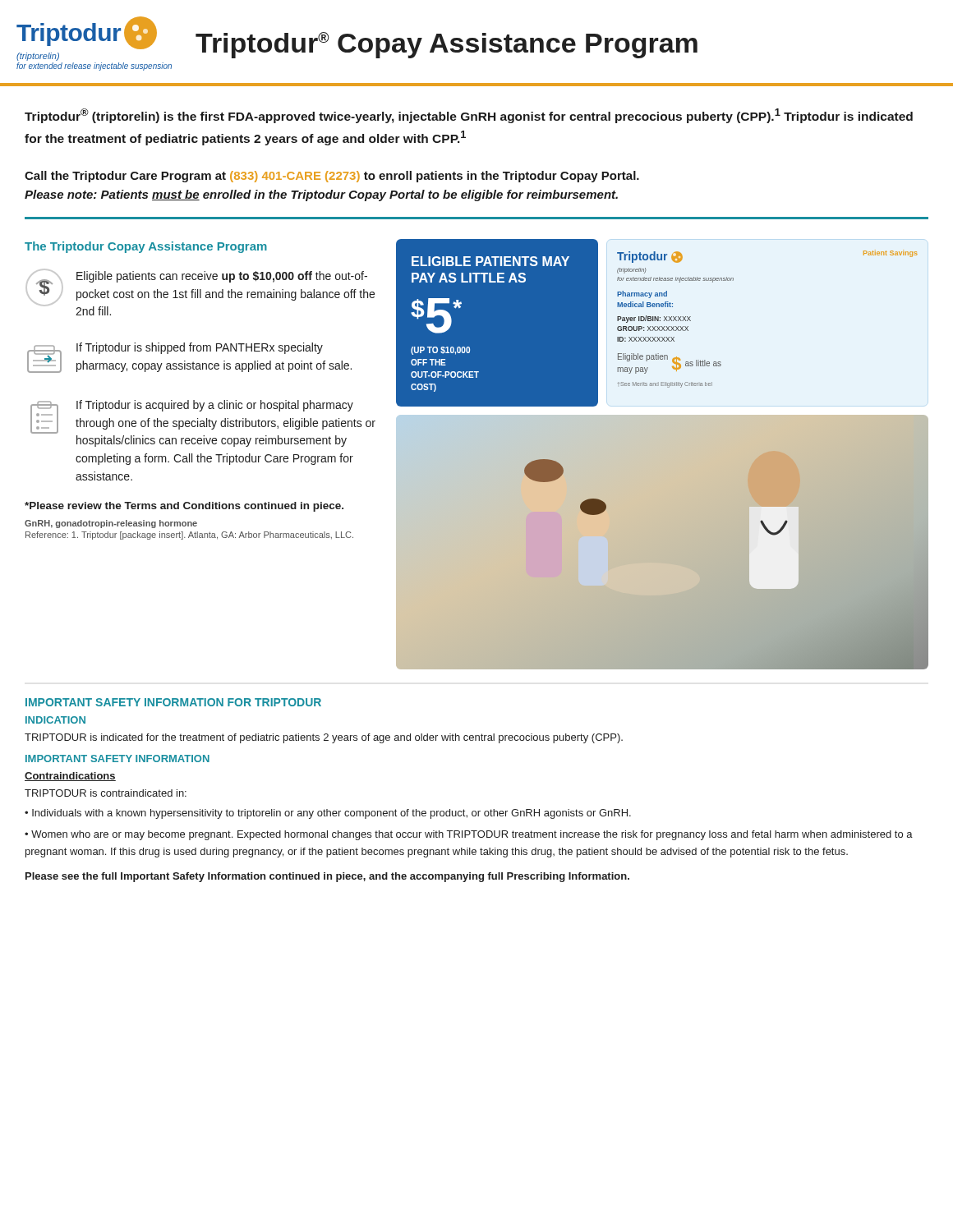Viewport: 953px width, 1232px height.
Task: Find the block on this page that starts "Reference: 1. Triptodur [package insert]. Atlanta, GA: Arbor"
Action: (189, 534)
